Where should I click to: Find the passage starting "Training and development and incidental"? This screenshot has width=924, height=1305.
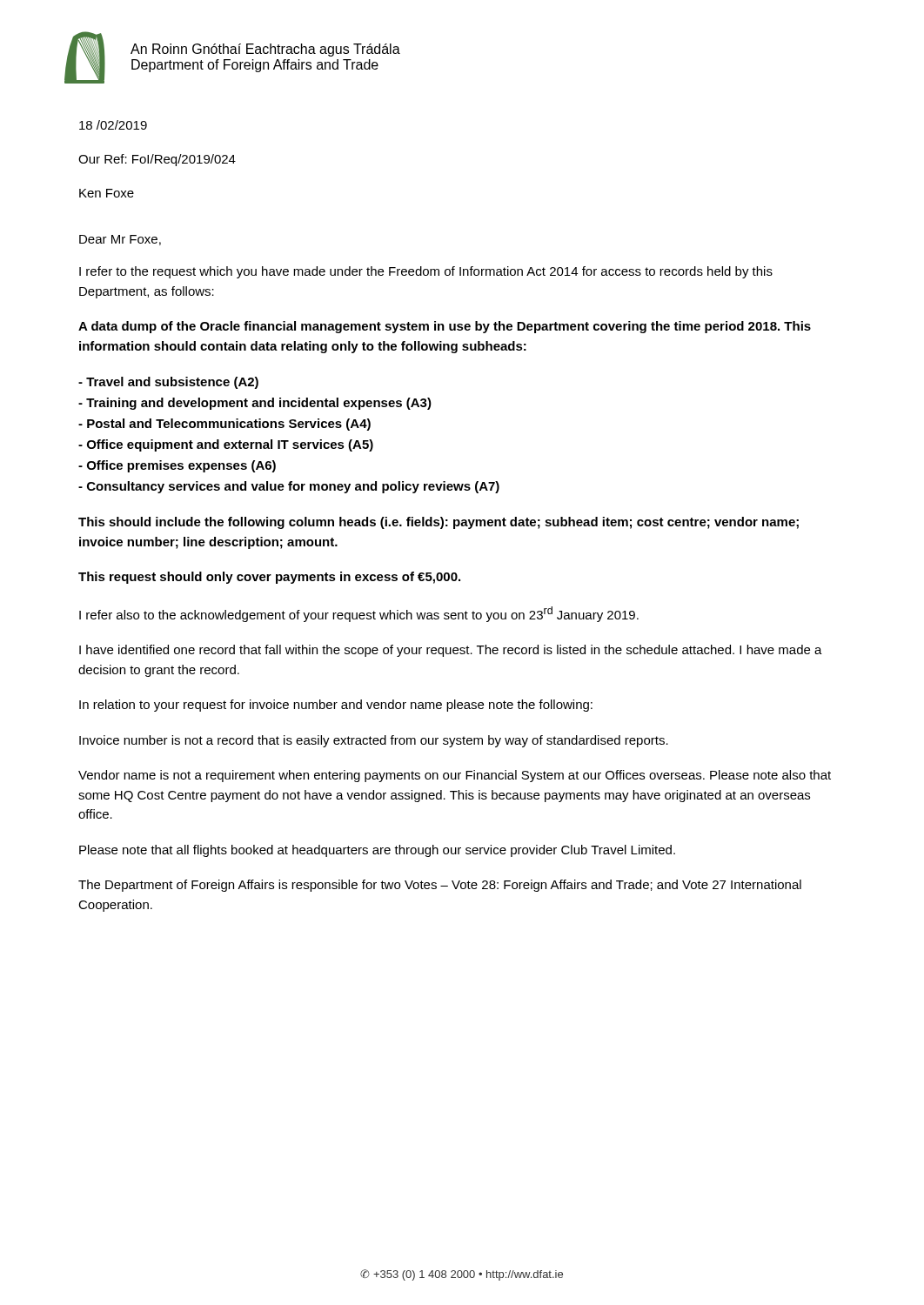(255, 402)
